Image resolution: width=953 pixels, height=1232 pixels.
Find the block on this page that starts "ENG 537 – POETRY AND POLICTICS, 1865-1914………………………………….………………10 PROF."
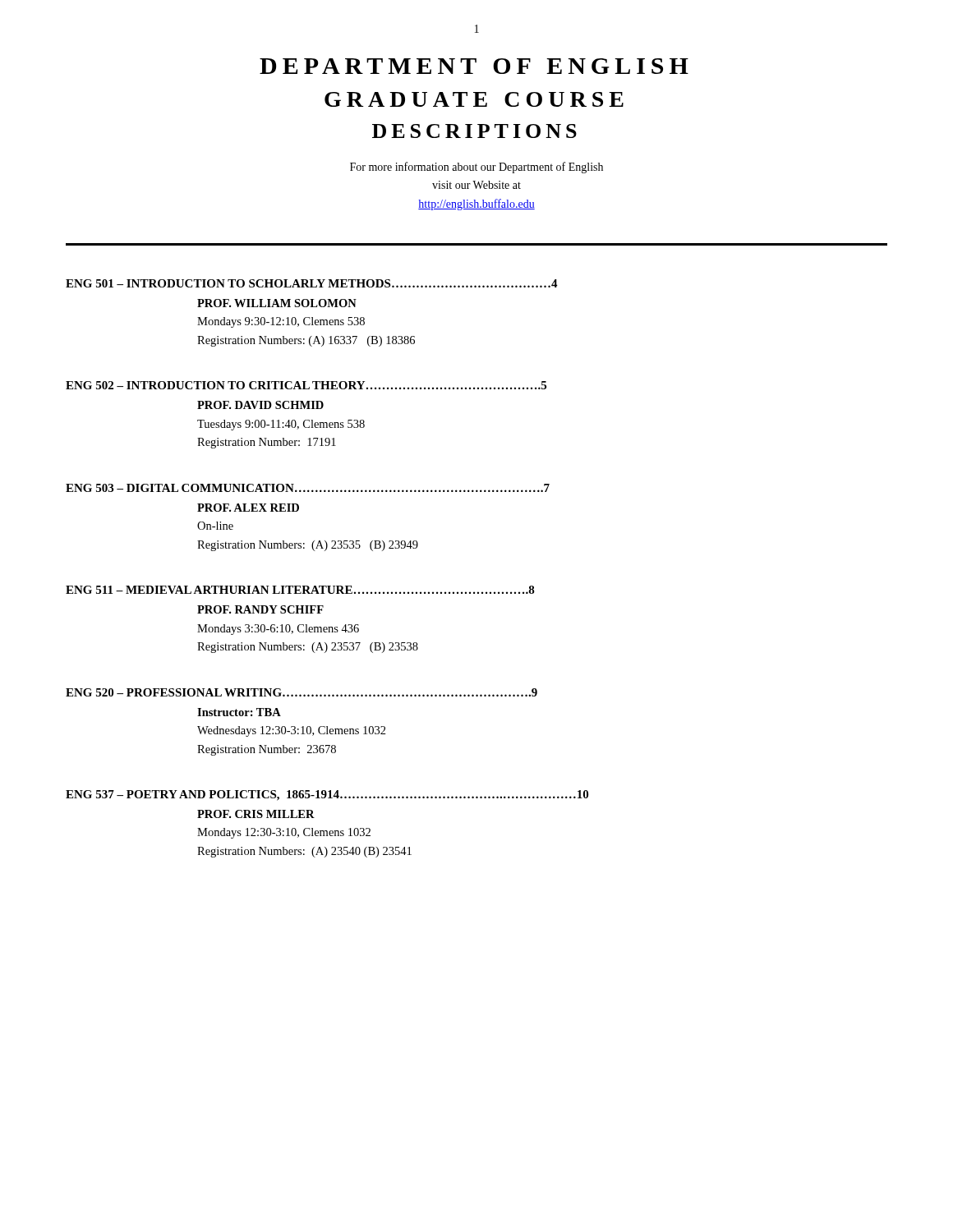[327, 795]
